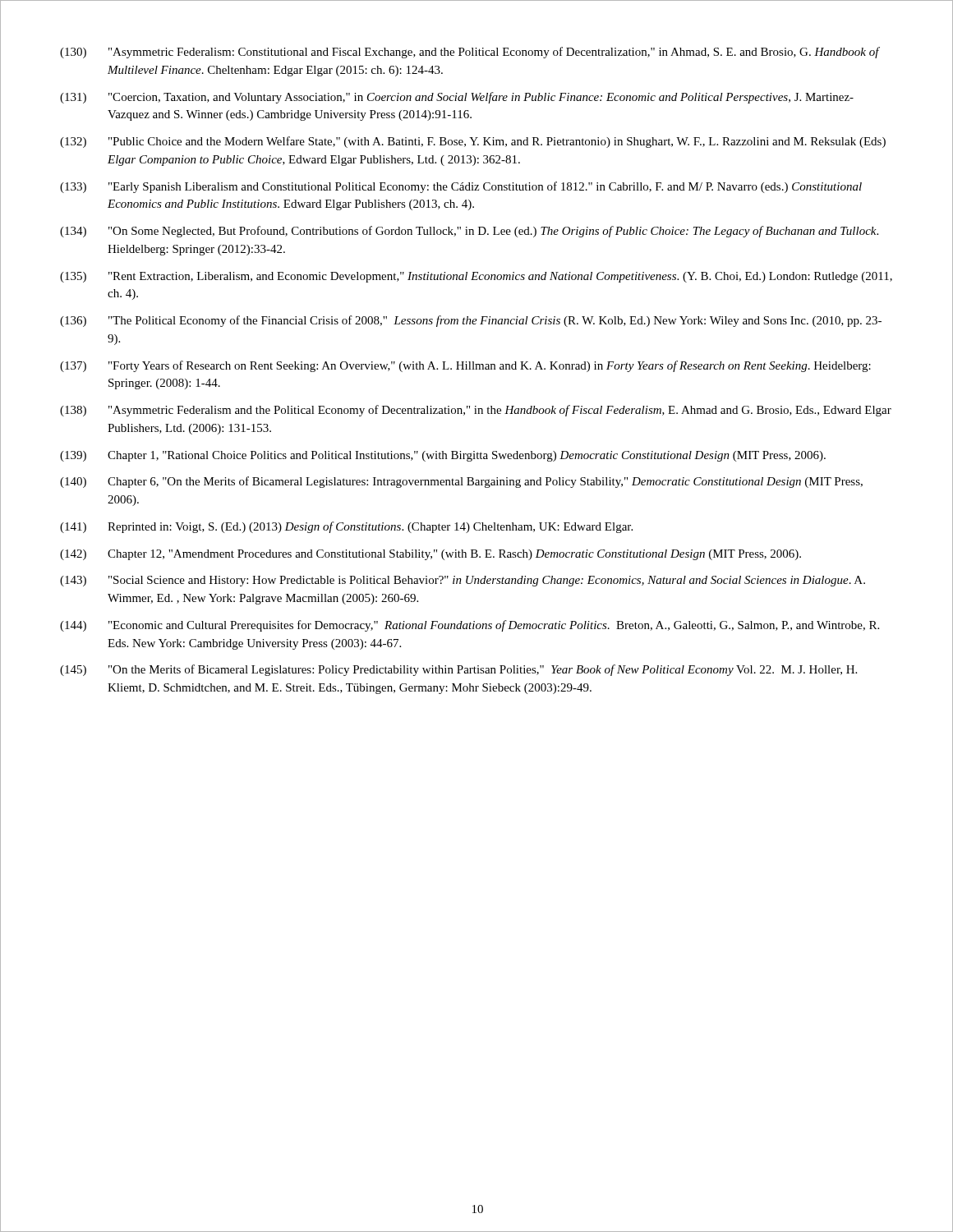Locate the text block starting "(138) "Asymmetric Federalism and"
Screen dimensions: 1232x953
coord(476,419)
